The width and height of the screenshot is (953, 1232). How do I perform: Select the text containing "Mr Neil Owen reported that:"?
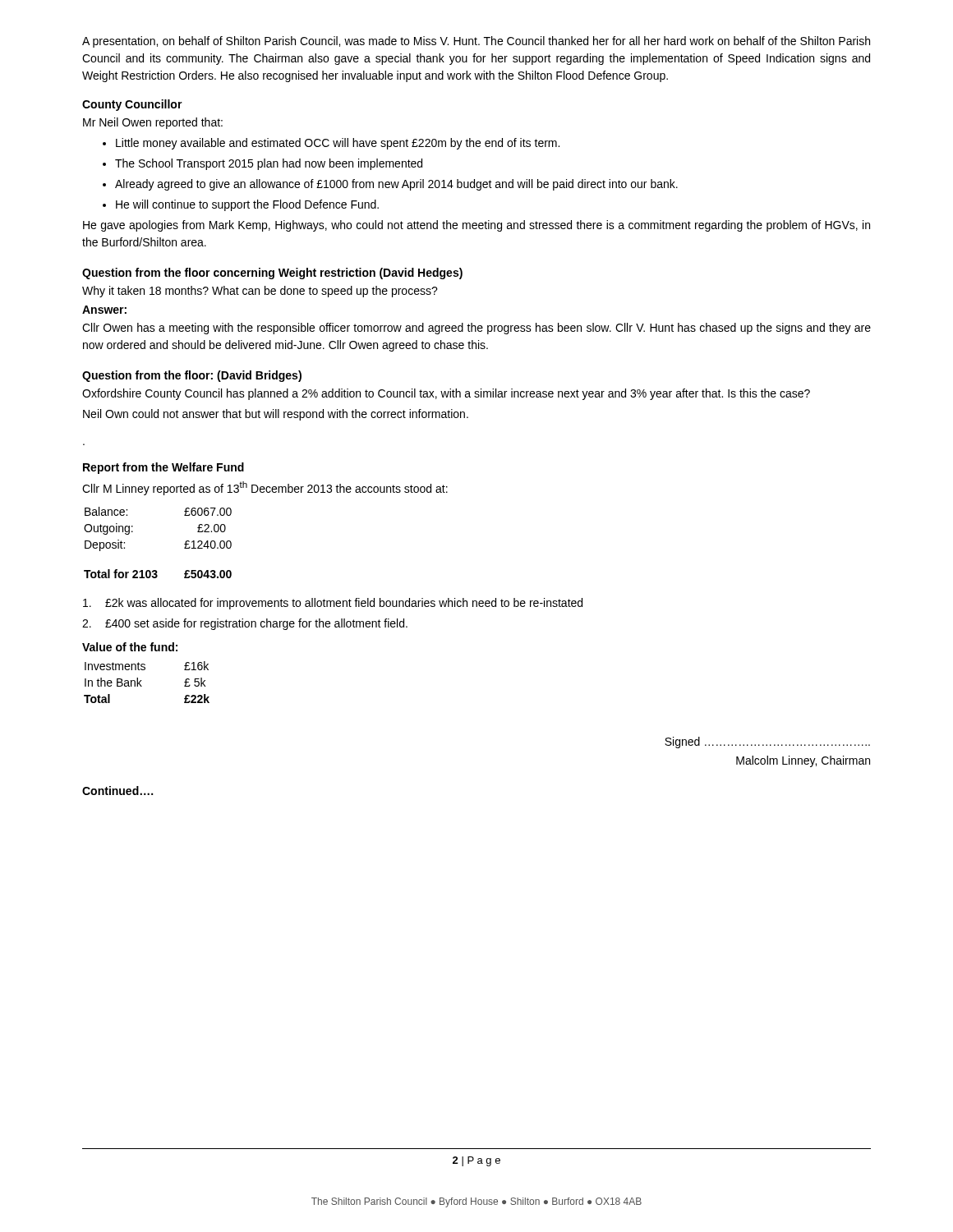[x=153, y=122]
